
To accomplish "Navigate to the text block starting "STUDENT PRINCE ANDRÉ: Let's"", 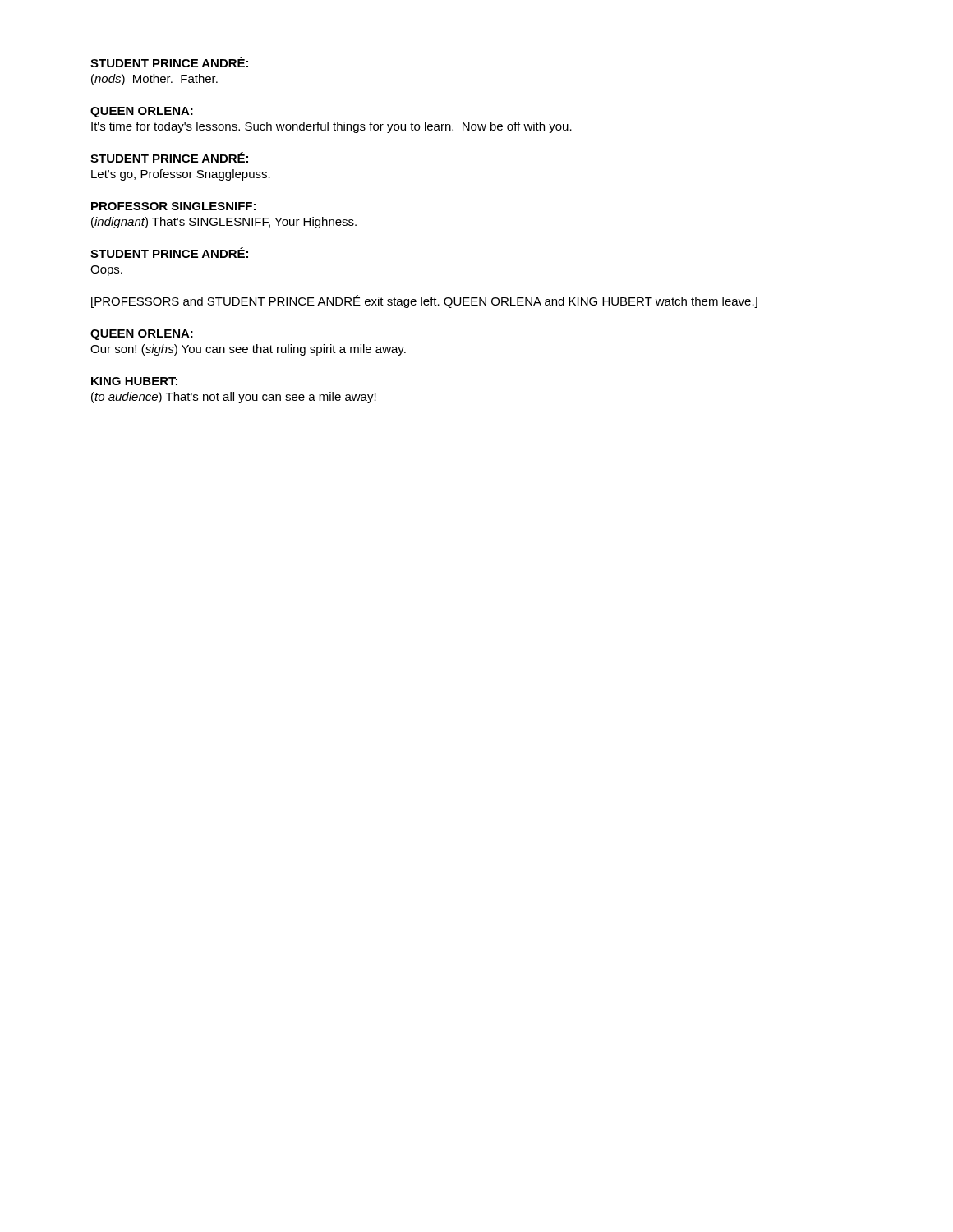I will point(169,157).
